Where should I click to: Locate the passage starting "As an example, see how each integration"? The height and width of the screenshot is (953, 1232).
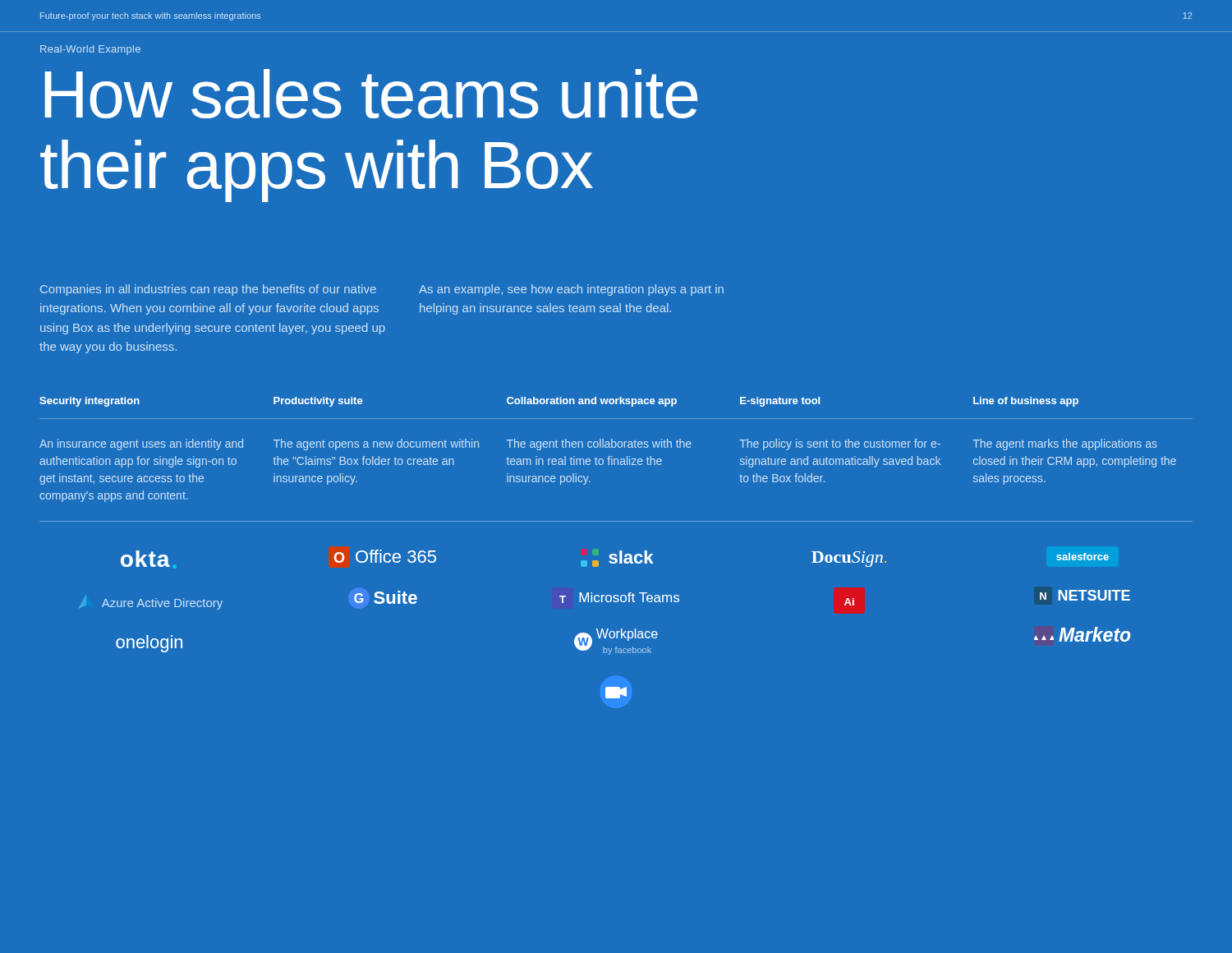572,298
